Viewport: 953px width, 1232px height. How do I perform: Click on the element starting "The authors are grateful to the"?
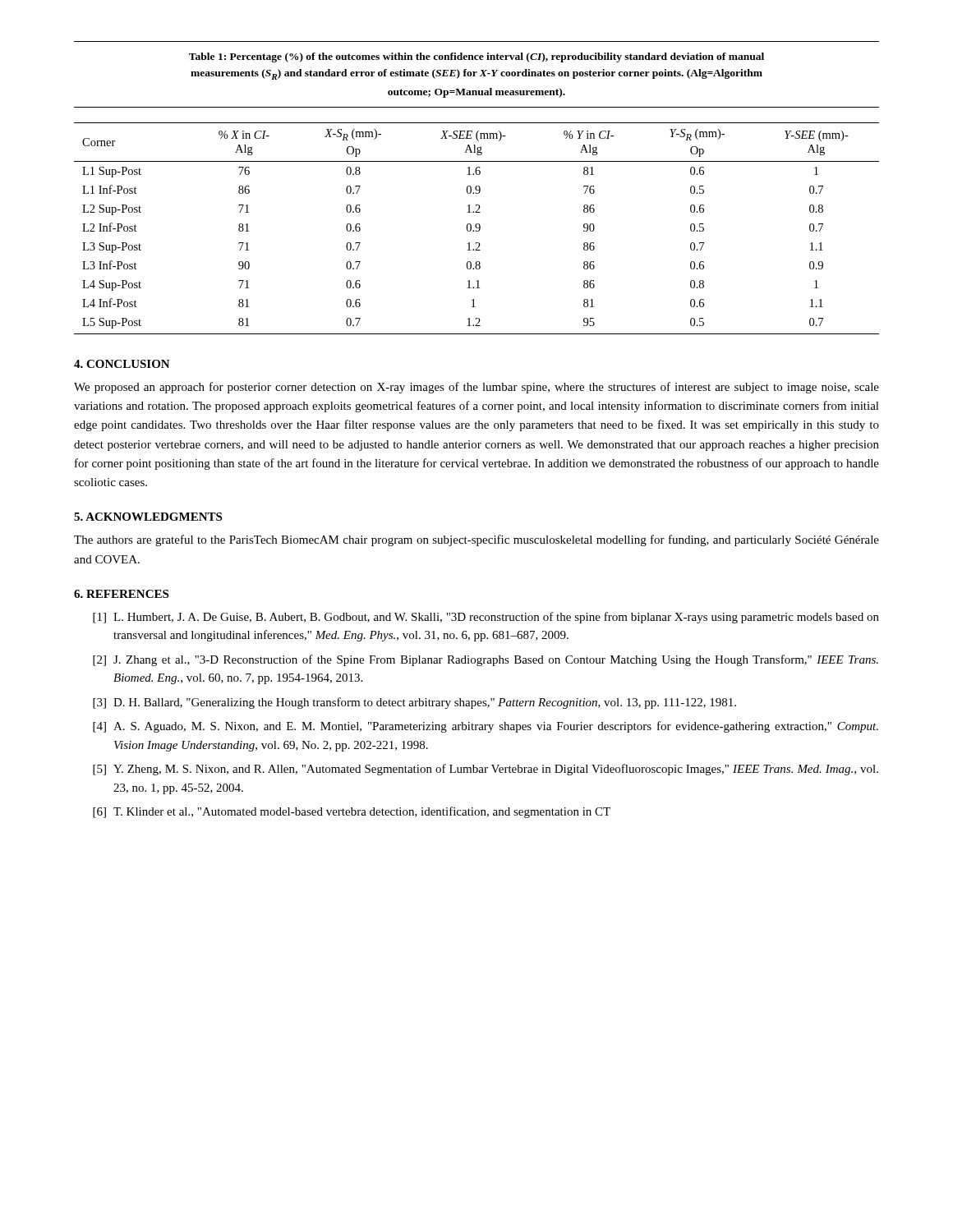pos(476,550)
